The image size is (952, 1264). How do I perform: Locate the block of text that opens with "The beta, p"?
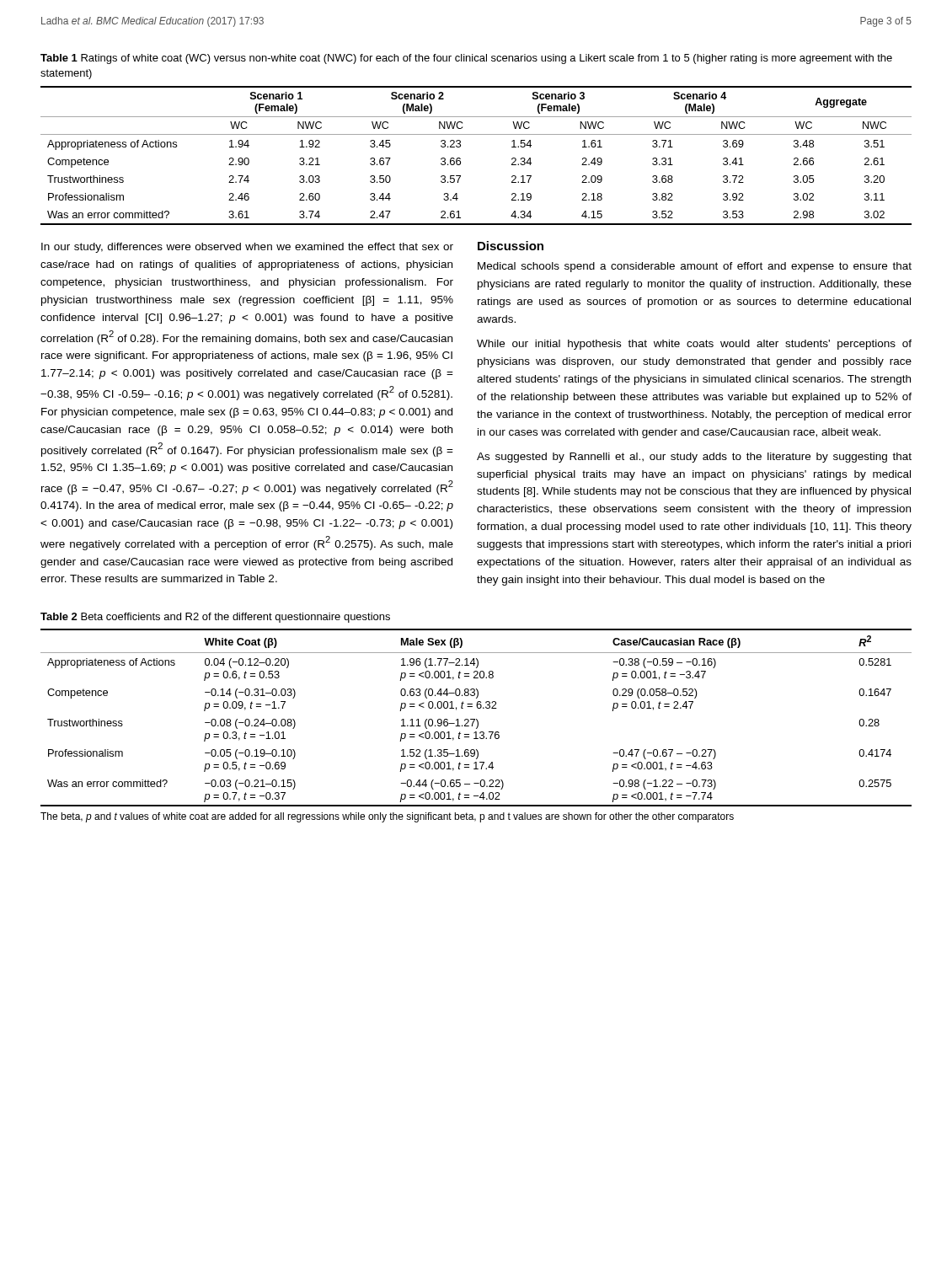coord(387,817)
